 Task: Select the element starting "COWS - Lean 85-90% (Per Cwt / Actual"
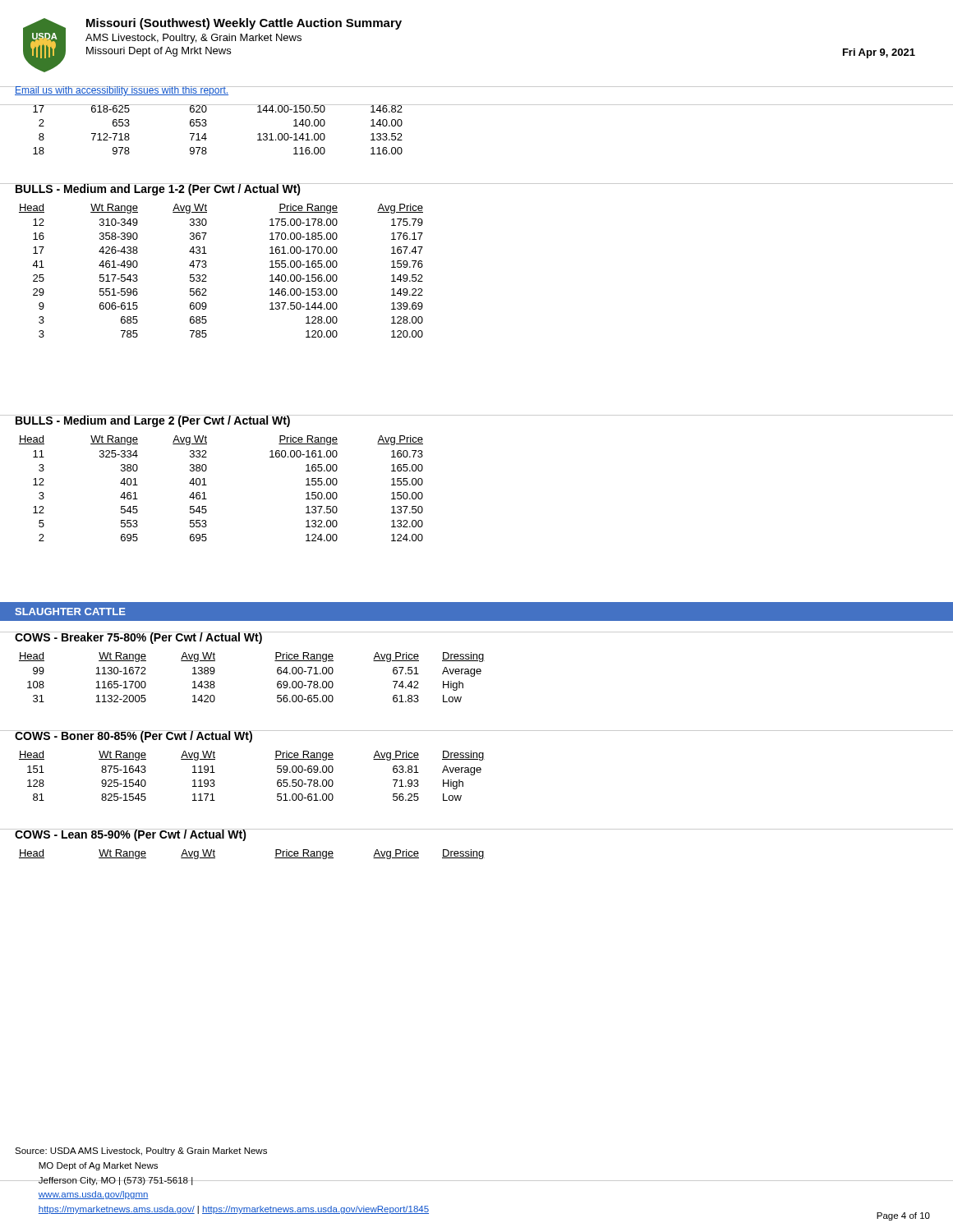coord(131,834)
